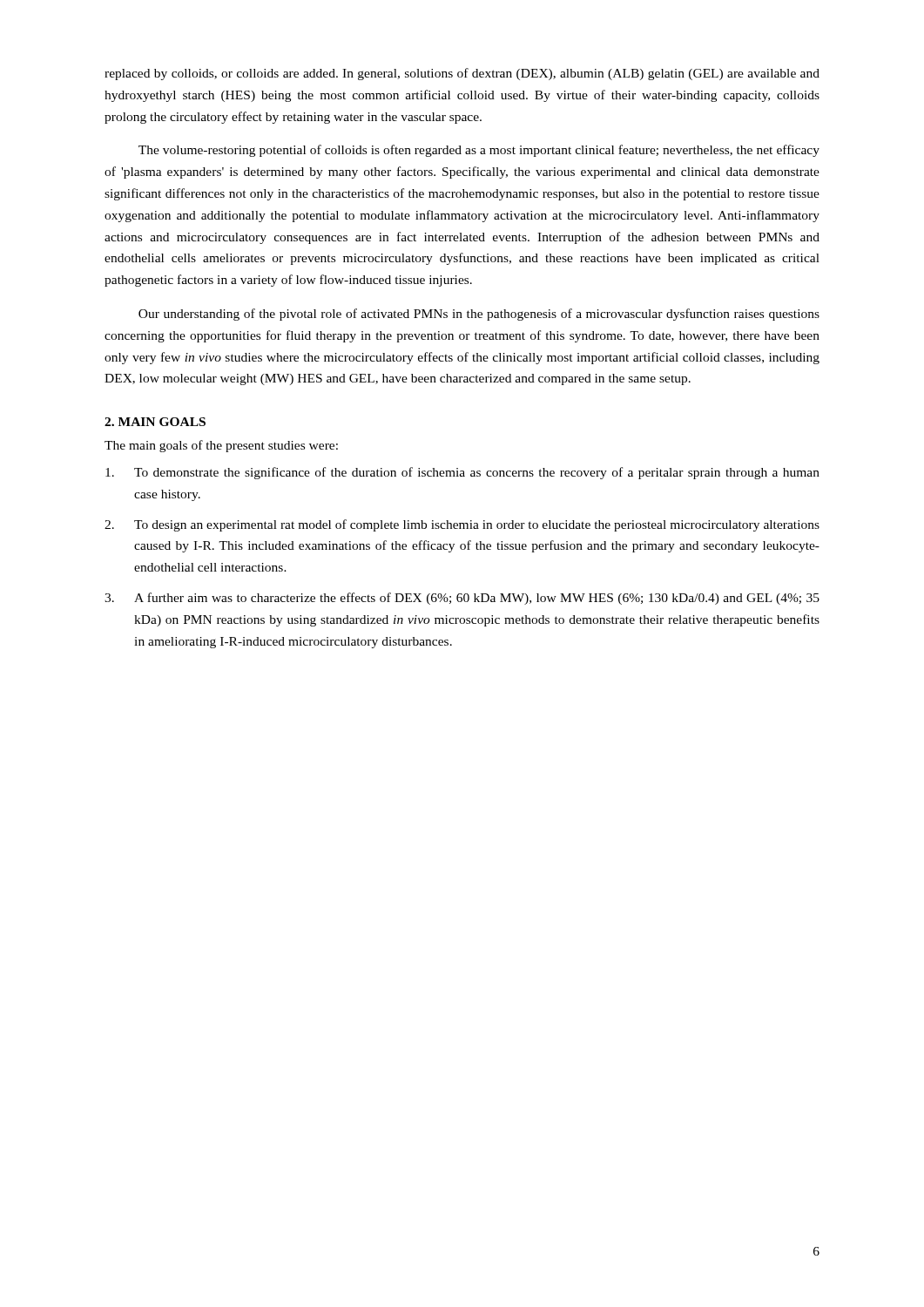Navigate to the text block starting "2. To design"

(462, 546)
